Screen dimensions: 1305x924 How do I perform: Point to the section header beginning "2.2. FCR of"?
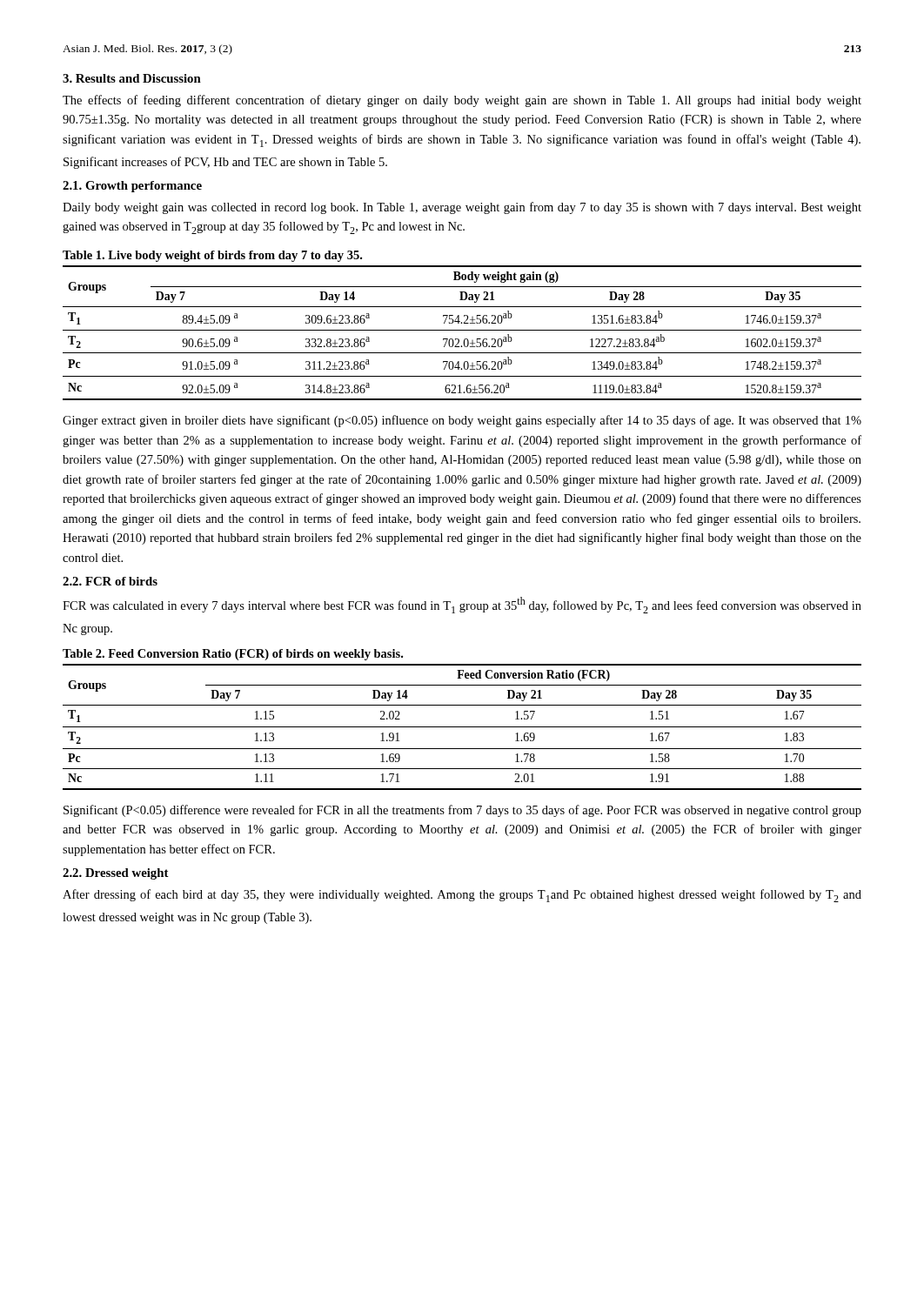[x=110, y=581]
